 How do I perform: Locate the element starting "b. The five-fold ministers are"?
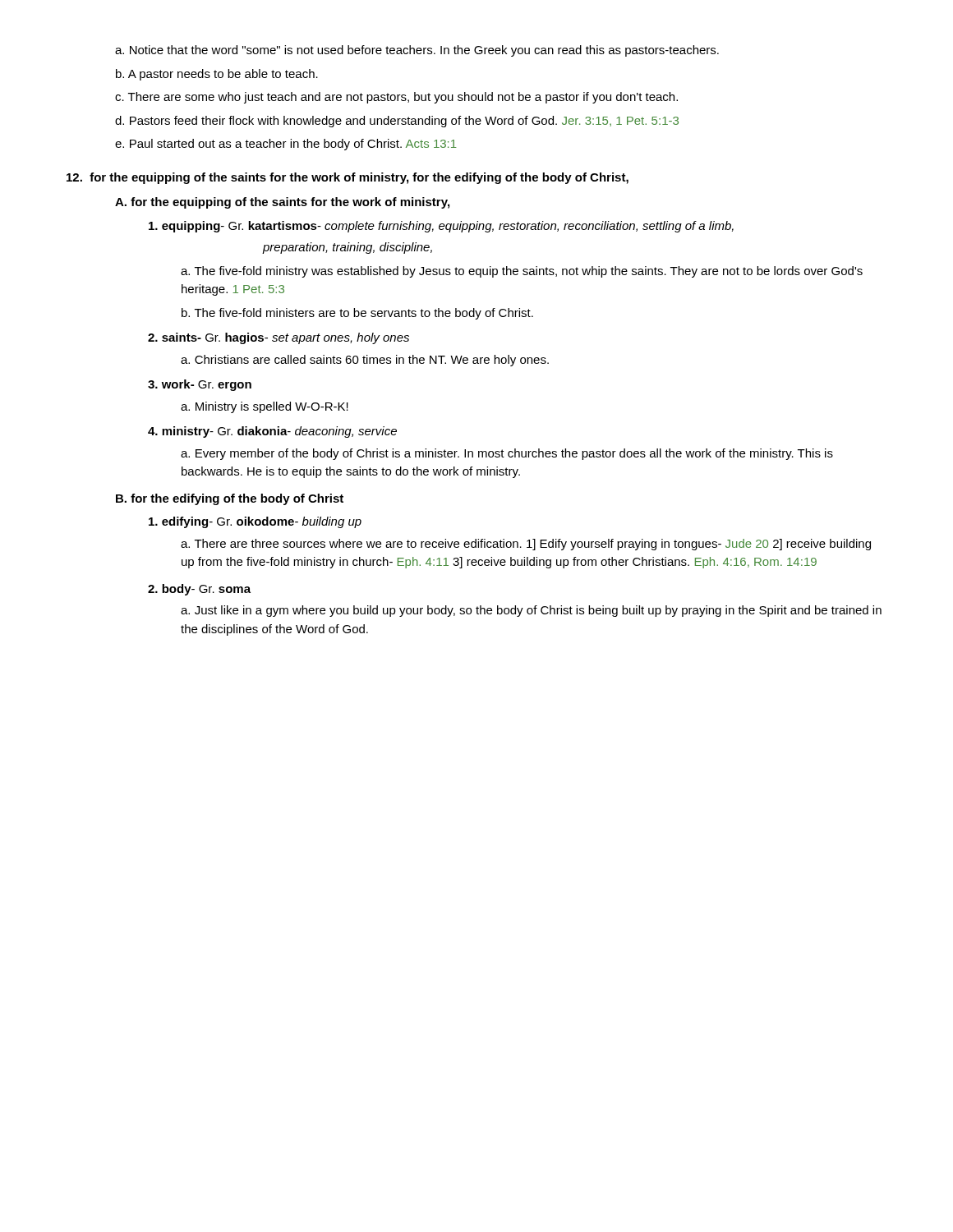click(x=534, y=313)
